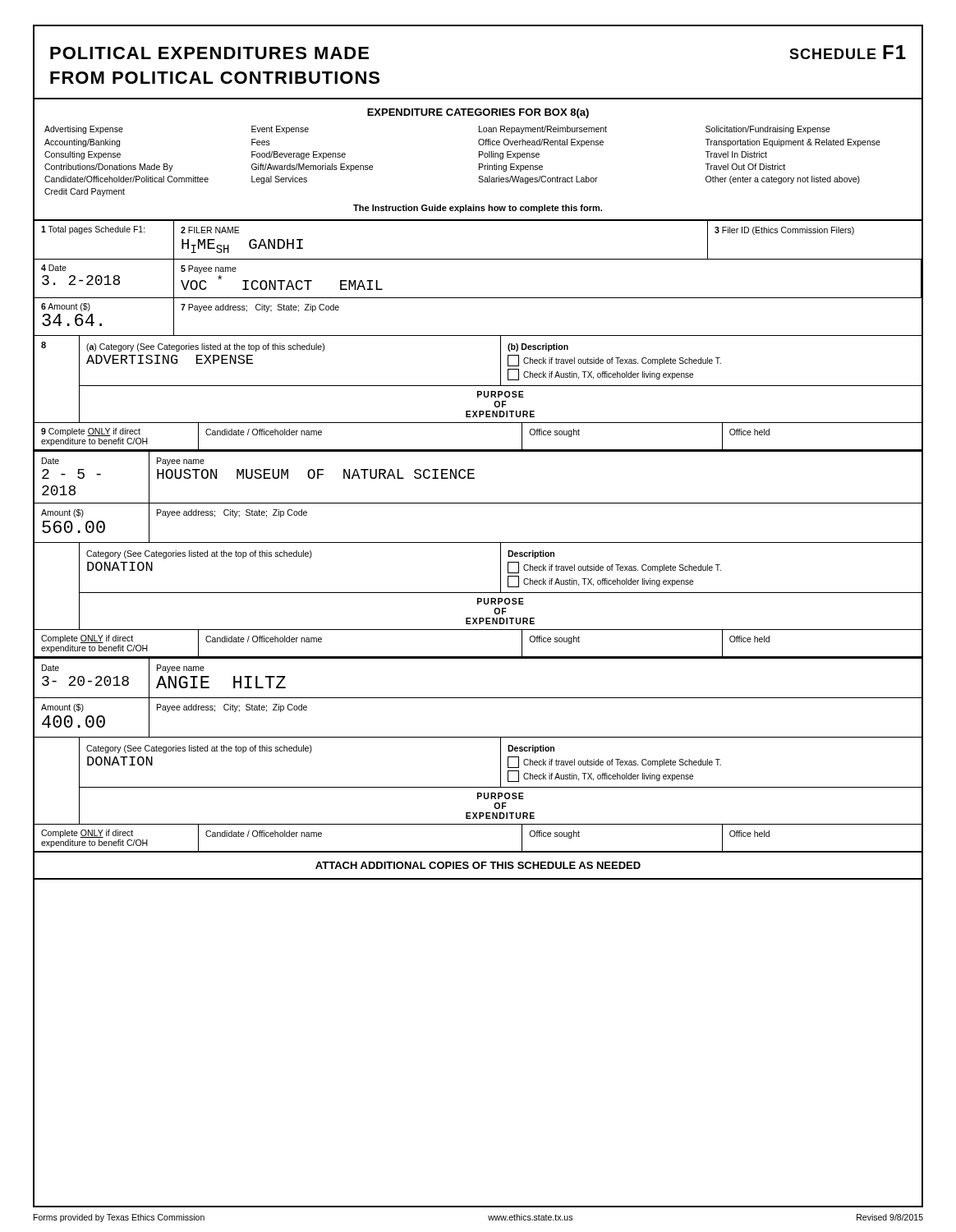Locate the region starting "4 Date 3. 2-2018"
956x1232 pixels.
tap(81, 276)
